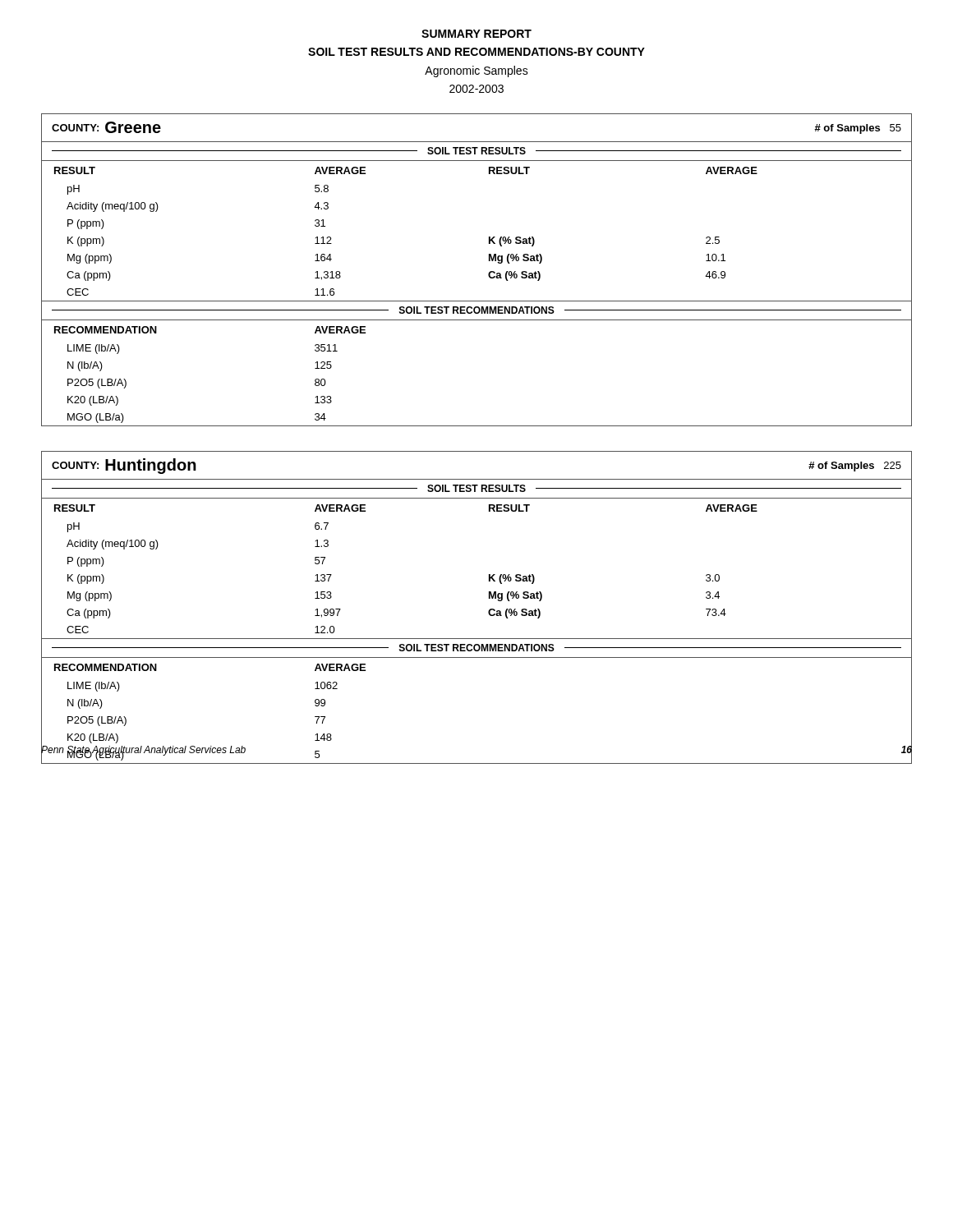Find the title with the text "SUMMARY REPORT SOIL"
This screenshot has height=1232, width=953.
pyautogui.click(x=476, y=61)
